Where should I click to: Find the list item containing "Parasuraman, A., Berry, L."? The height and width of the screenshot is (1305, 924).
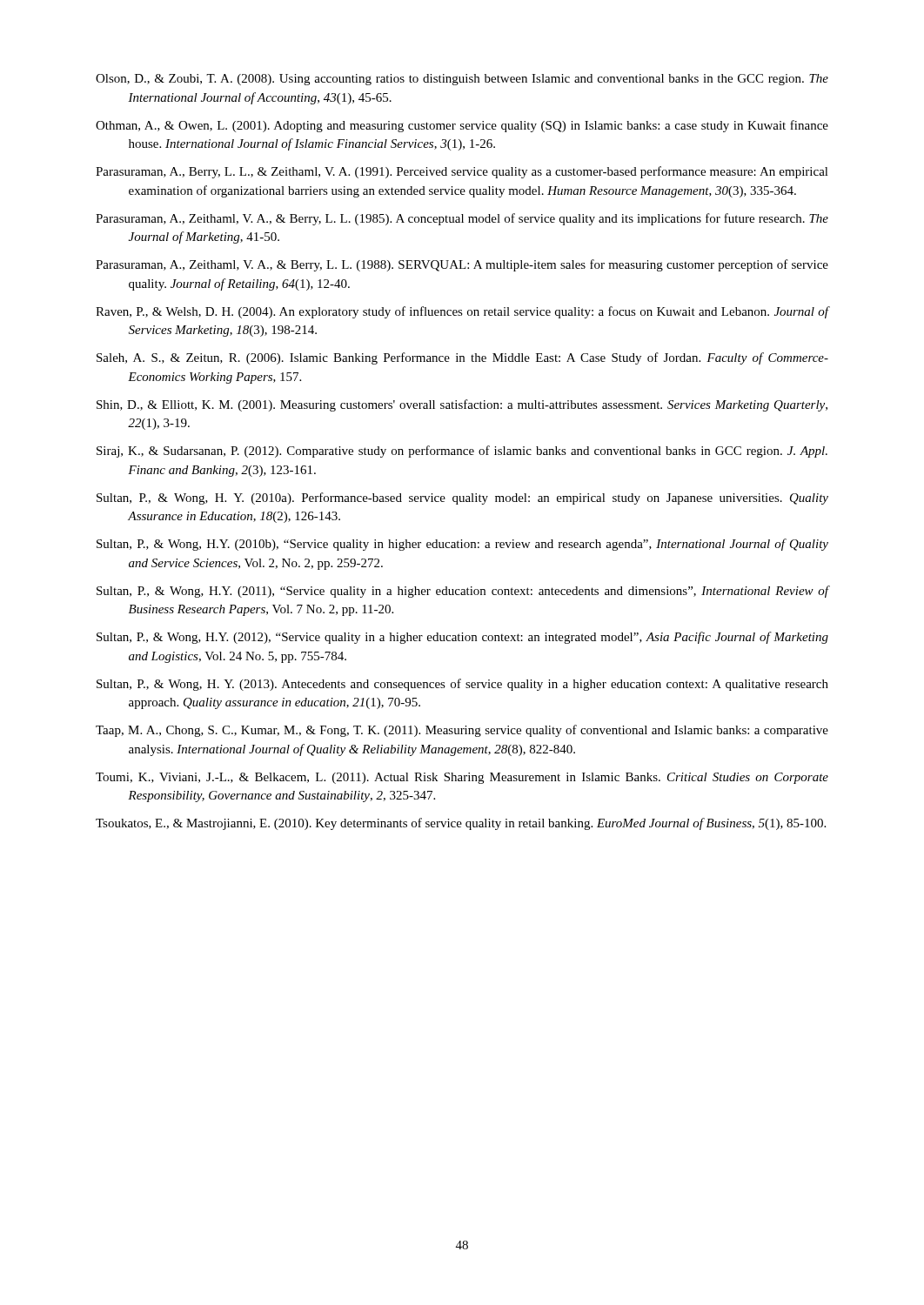coord(462,181)
